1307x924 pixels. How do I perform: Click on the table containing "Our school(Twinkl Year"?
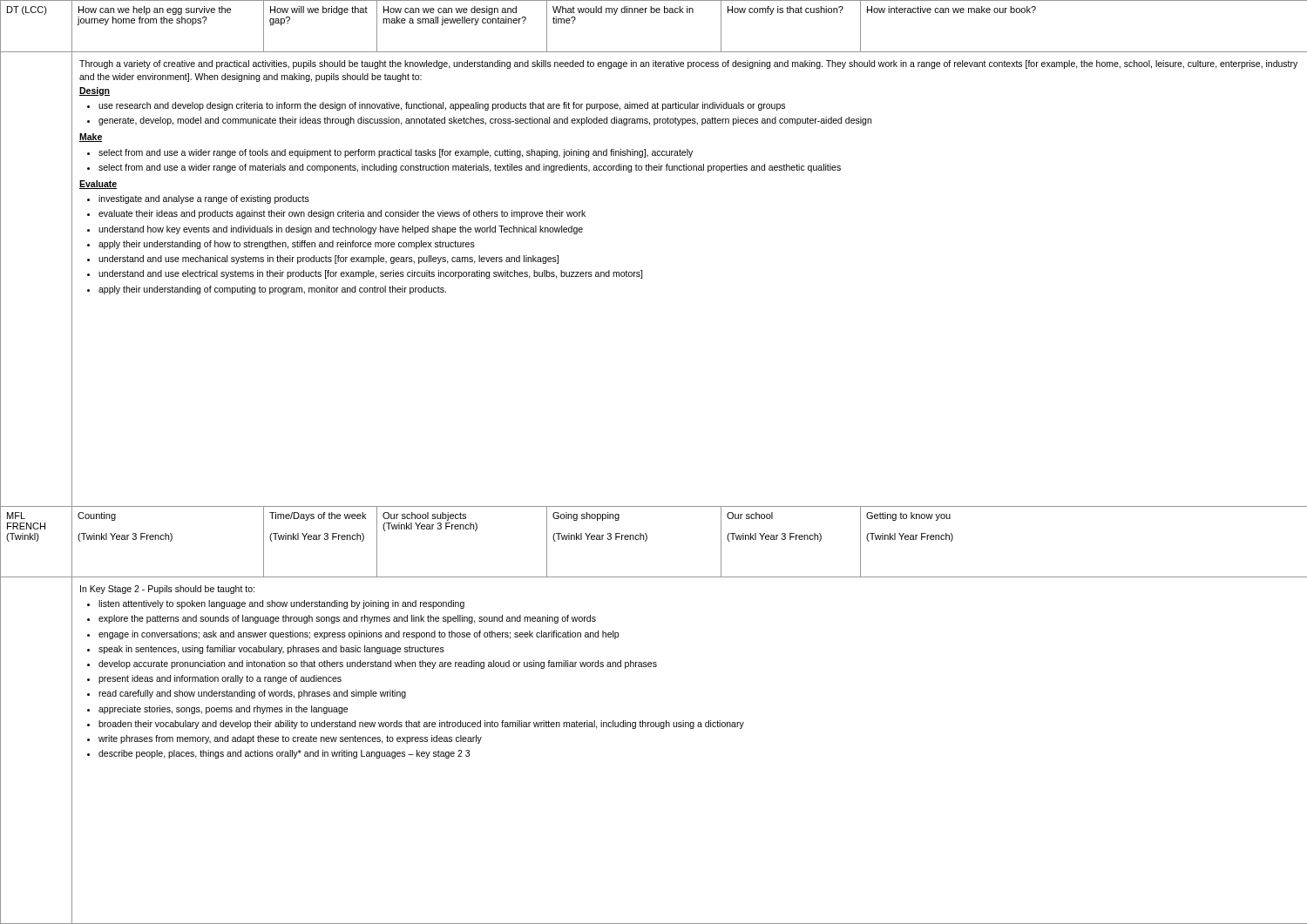791,542
